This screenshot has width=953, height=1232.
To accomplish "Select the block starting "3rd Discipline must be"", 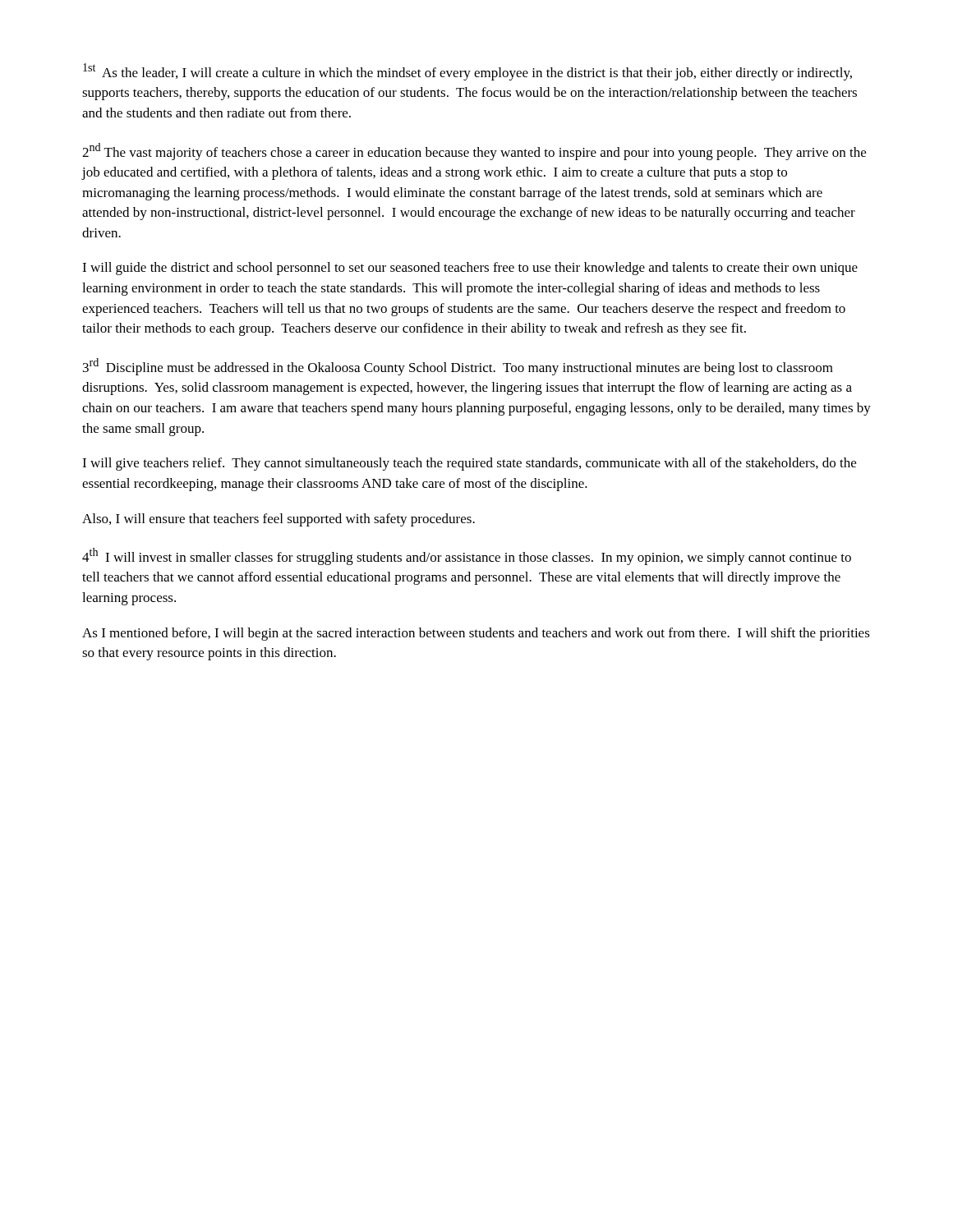I will pos(476,396).
